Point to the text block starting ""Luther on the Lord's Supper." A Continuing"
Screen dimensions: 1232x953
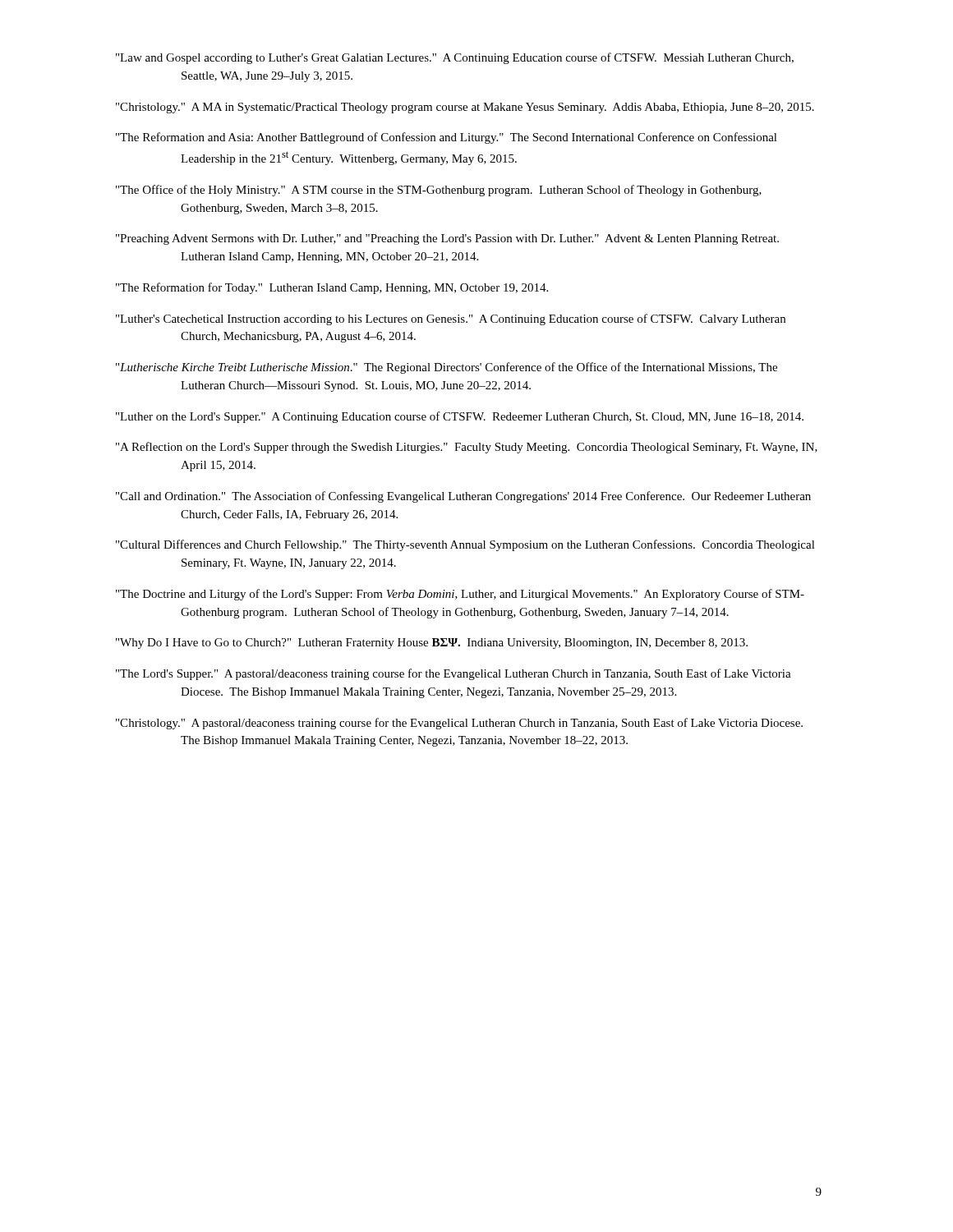(x=468, y=417)
